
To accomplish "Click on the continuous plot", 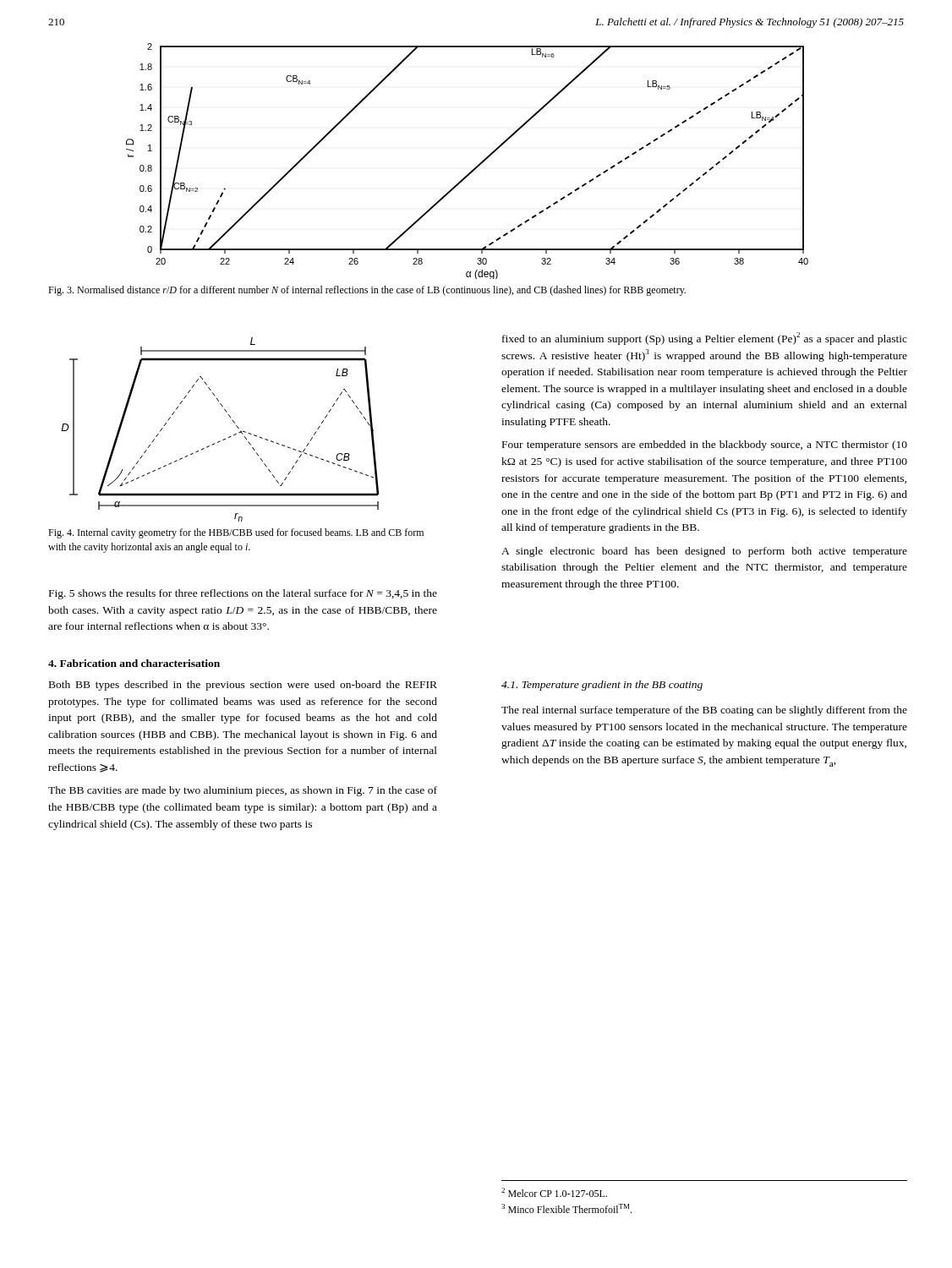I will pyautogui.click(x=473, y=158).
